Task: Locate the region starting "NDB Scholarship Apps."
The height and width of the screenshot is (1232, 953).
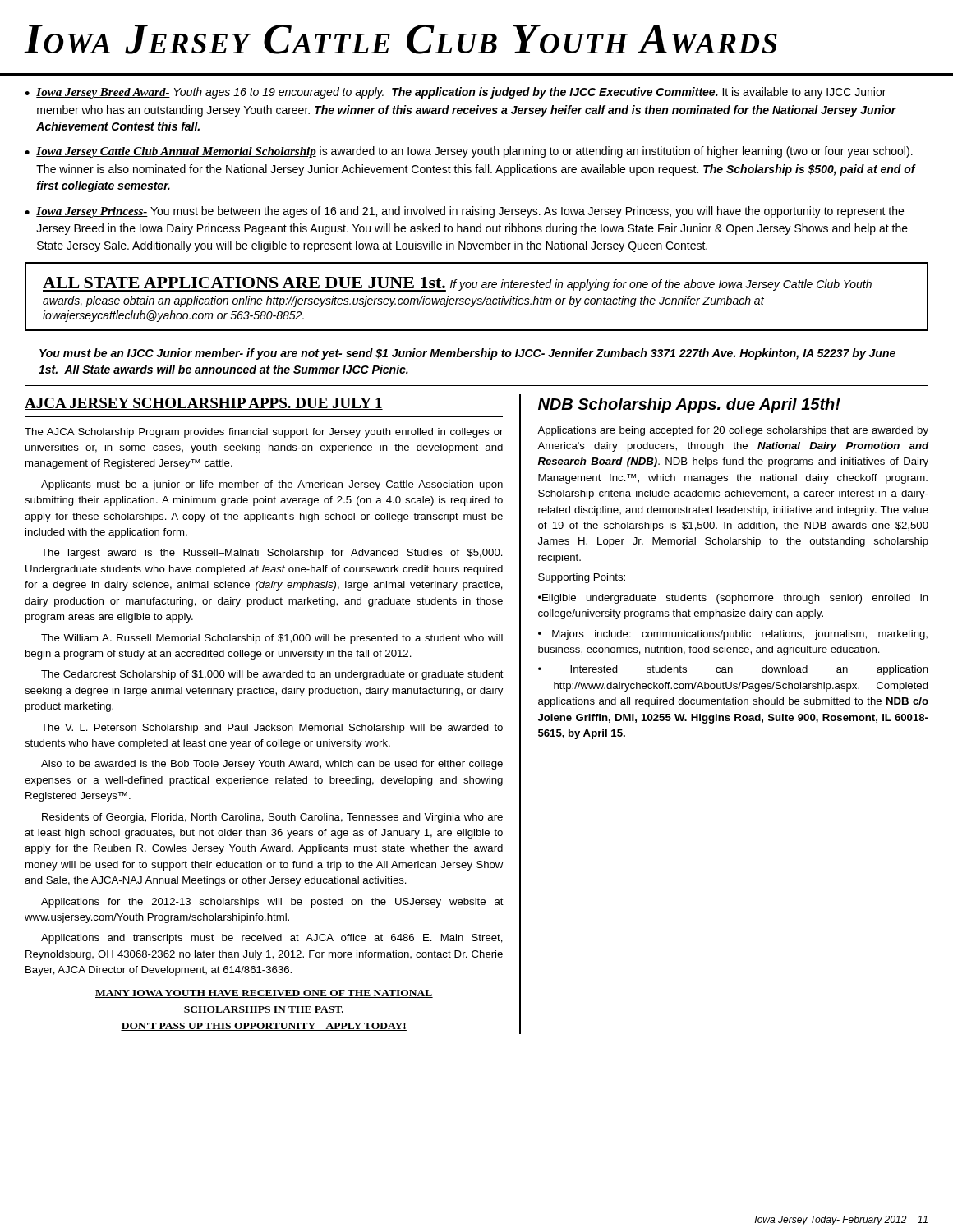Action: pyautogui.click(x=689, y=404)
